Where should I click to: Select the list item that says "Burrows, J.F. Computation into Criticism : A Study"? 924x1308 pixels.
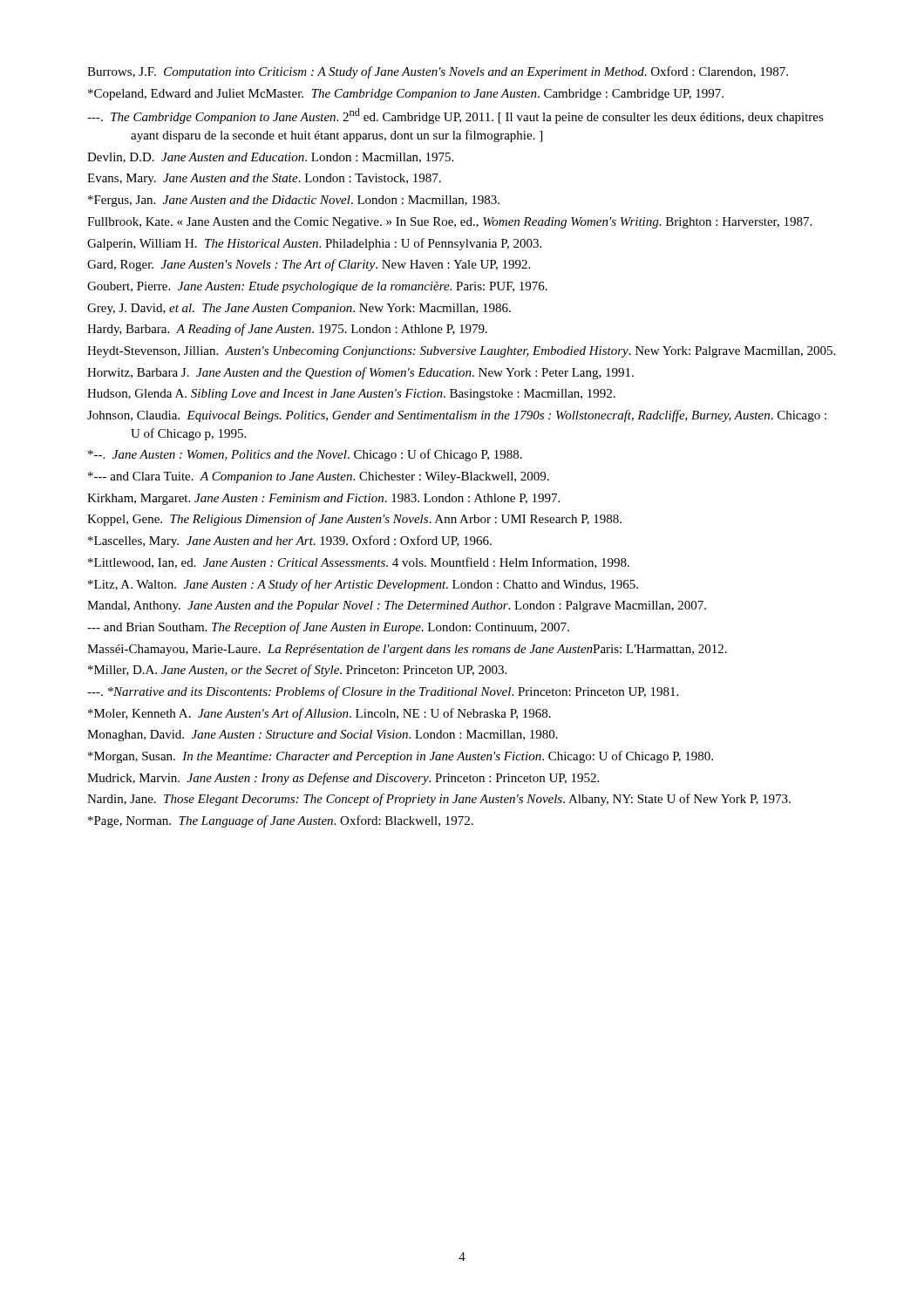point(438,71)
